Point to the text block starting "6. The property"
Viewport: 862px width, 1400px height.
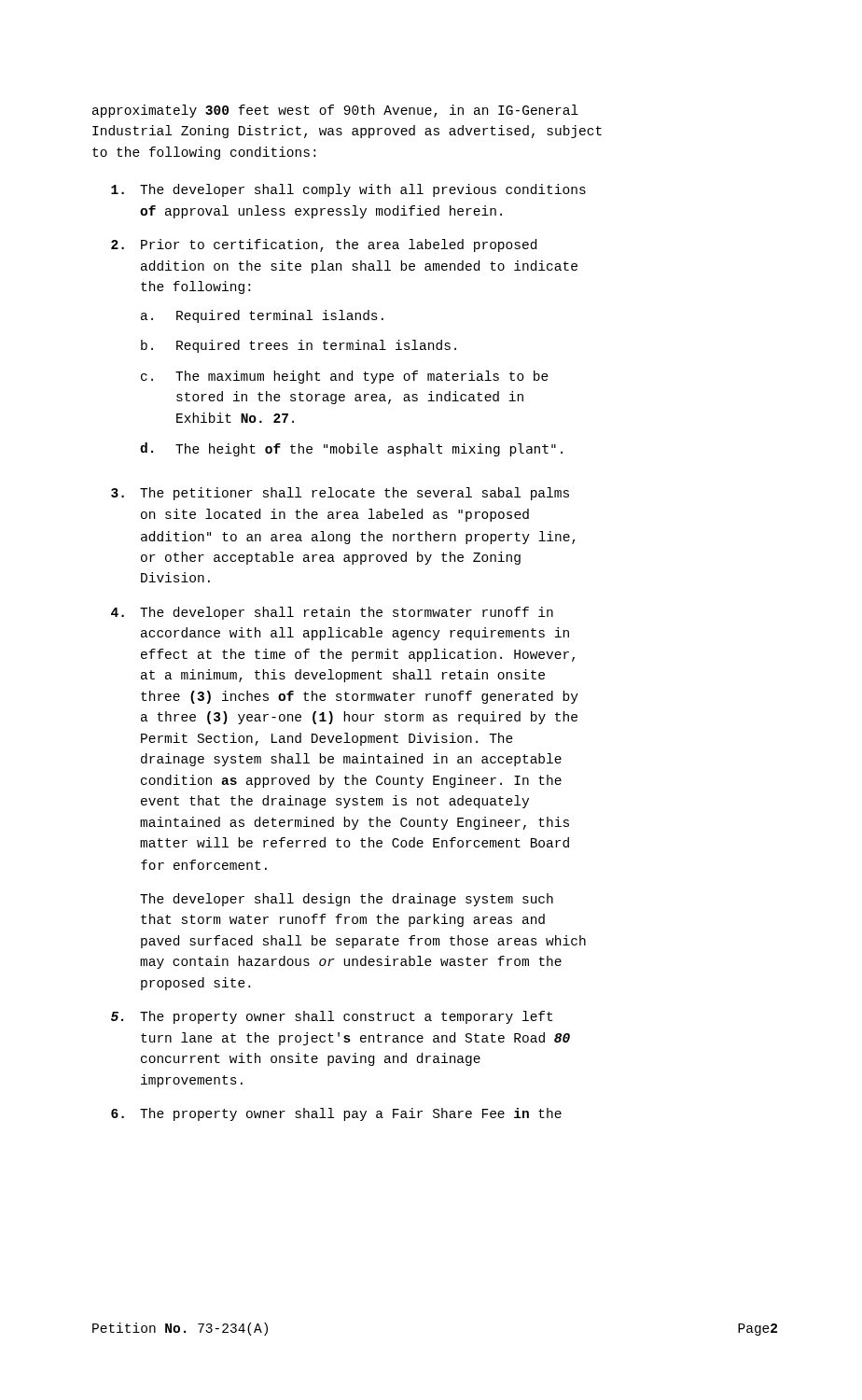(435, 1115)
